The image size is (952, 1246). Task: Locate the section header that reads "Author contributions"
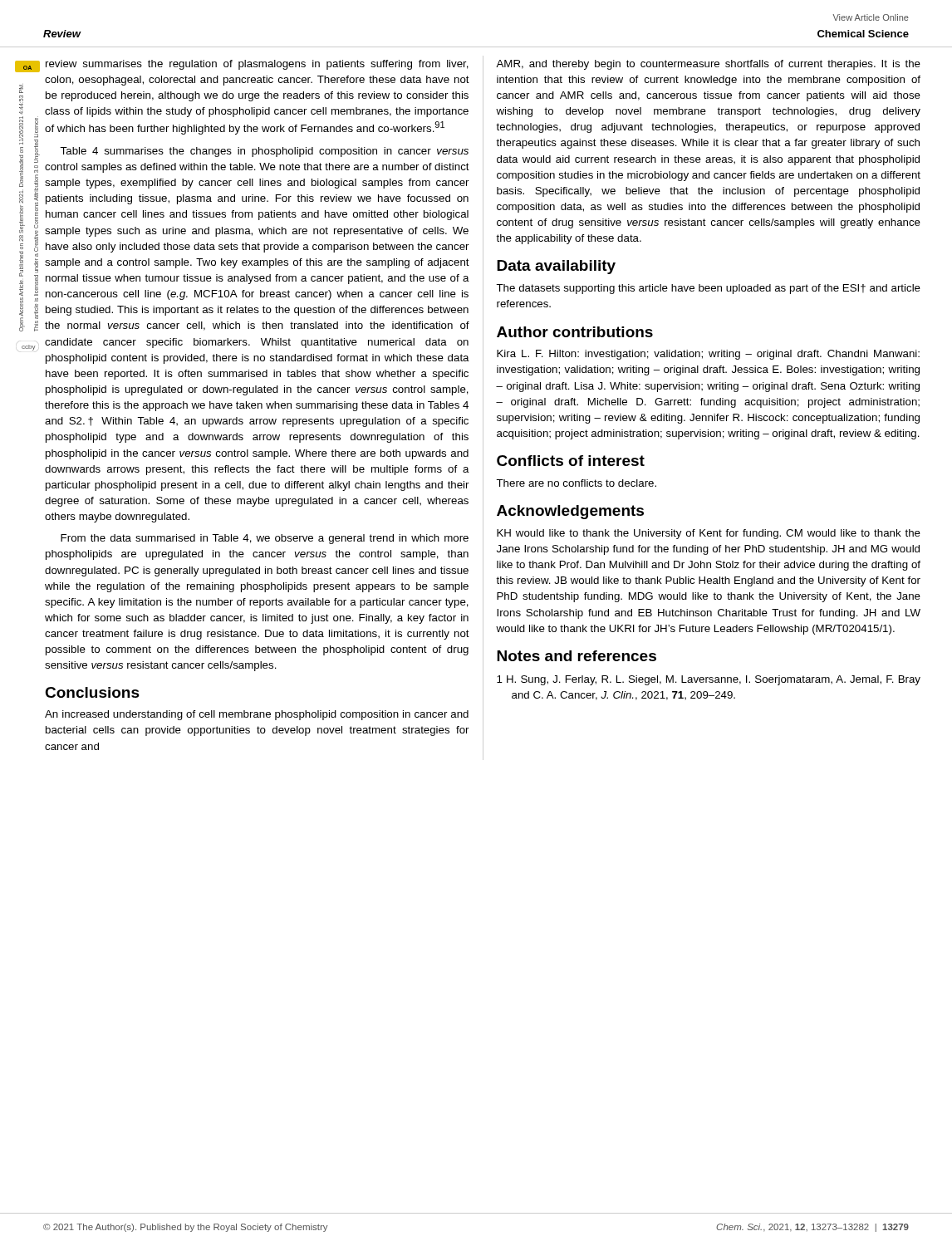575,331
